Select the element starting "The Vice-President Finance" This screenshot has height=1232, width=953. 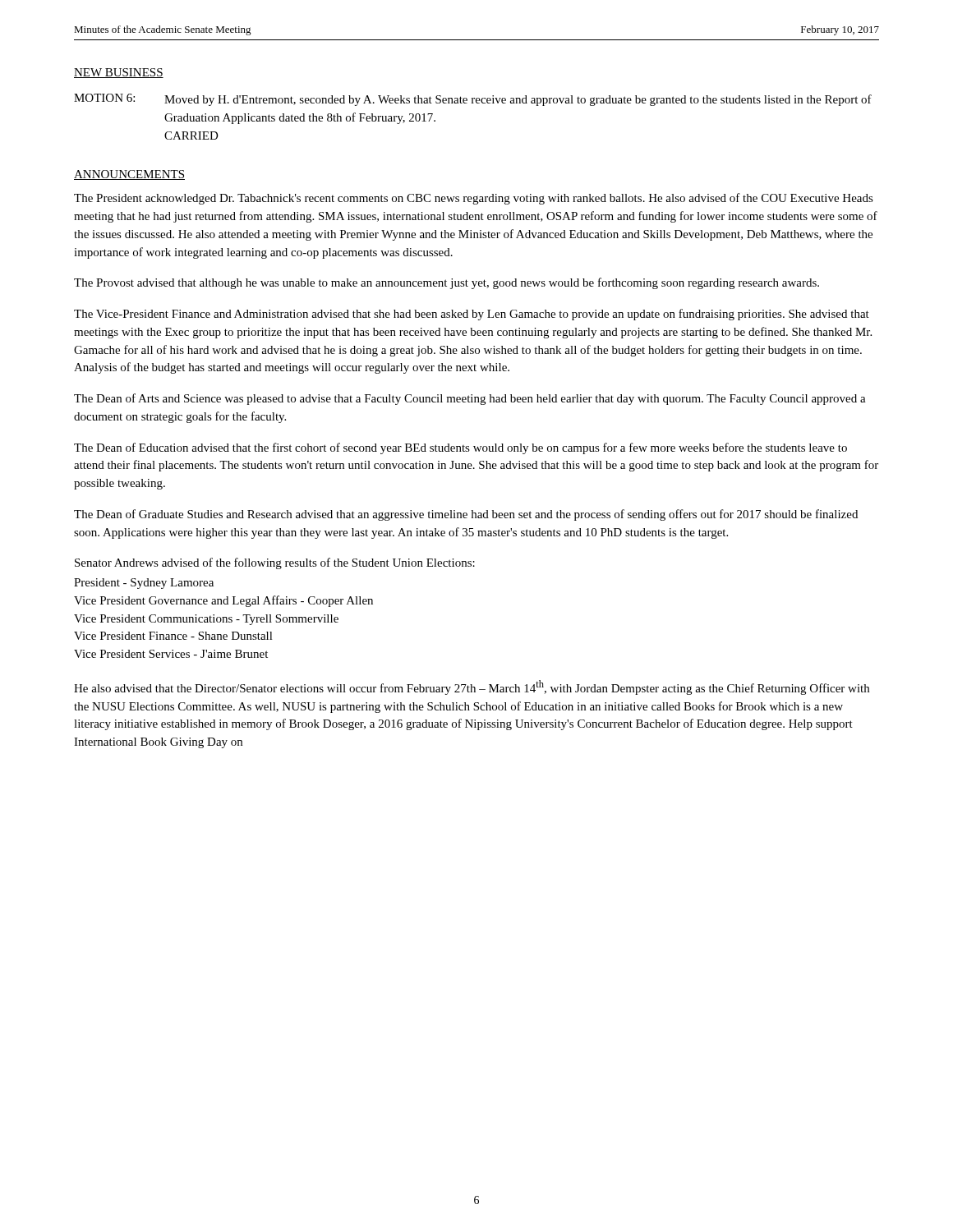[473, 341]
